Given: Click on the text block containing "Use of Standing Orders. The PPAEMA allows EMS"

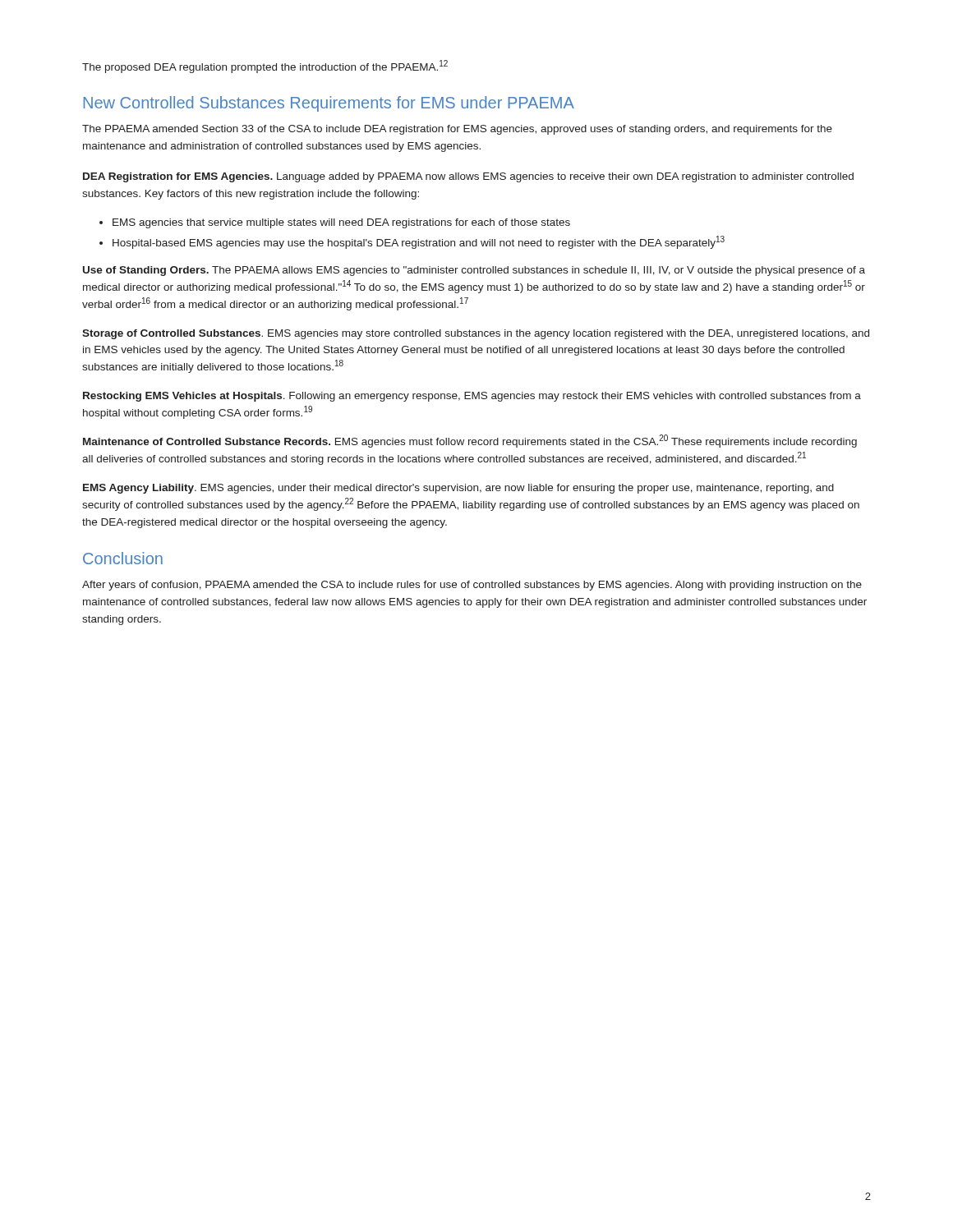Looking at the screenshot, I should (x=474, y=287).
